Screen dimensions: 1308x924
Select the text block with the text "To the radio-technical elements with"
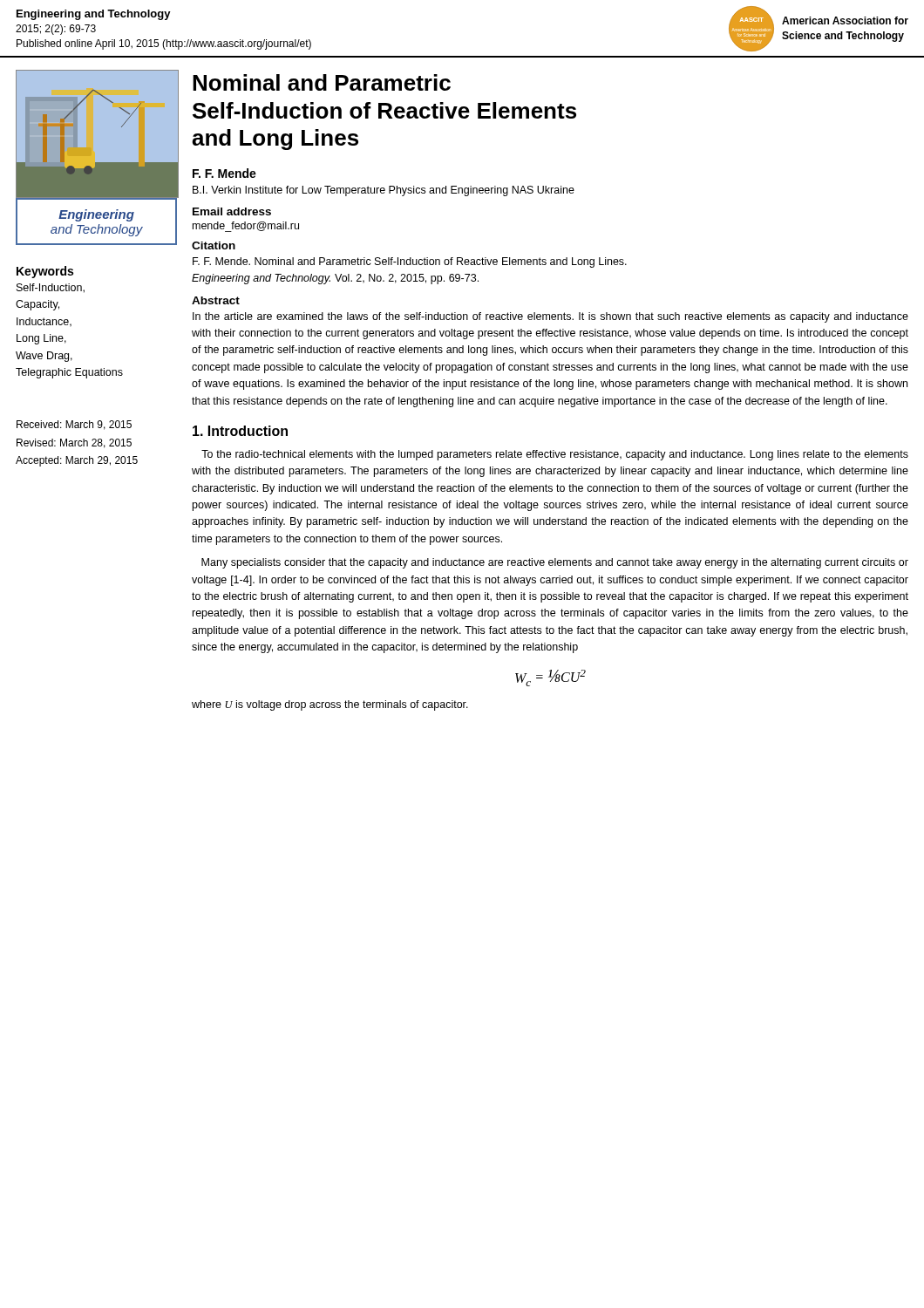click(x=550, y=496)
